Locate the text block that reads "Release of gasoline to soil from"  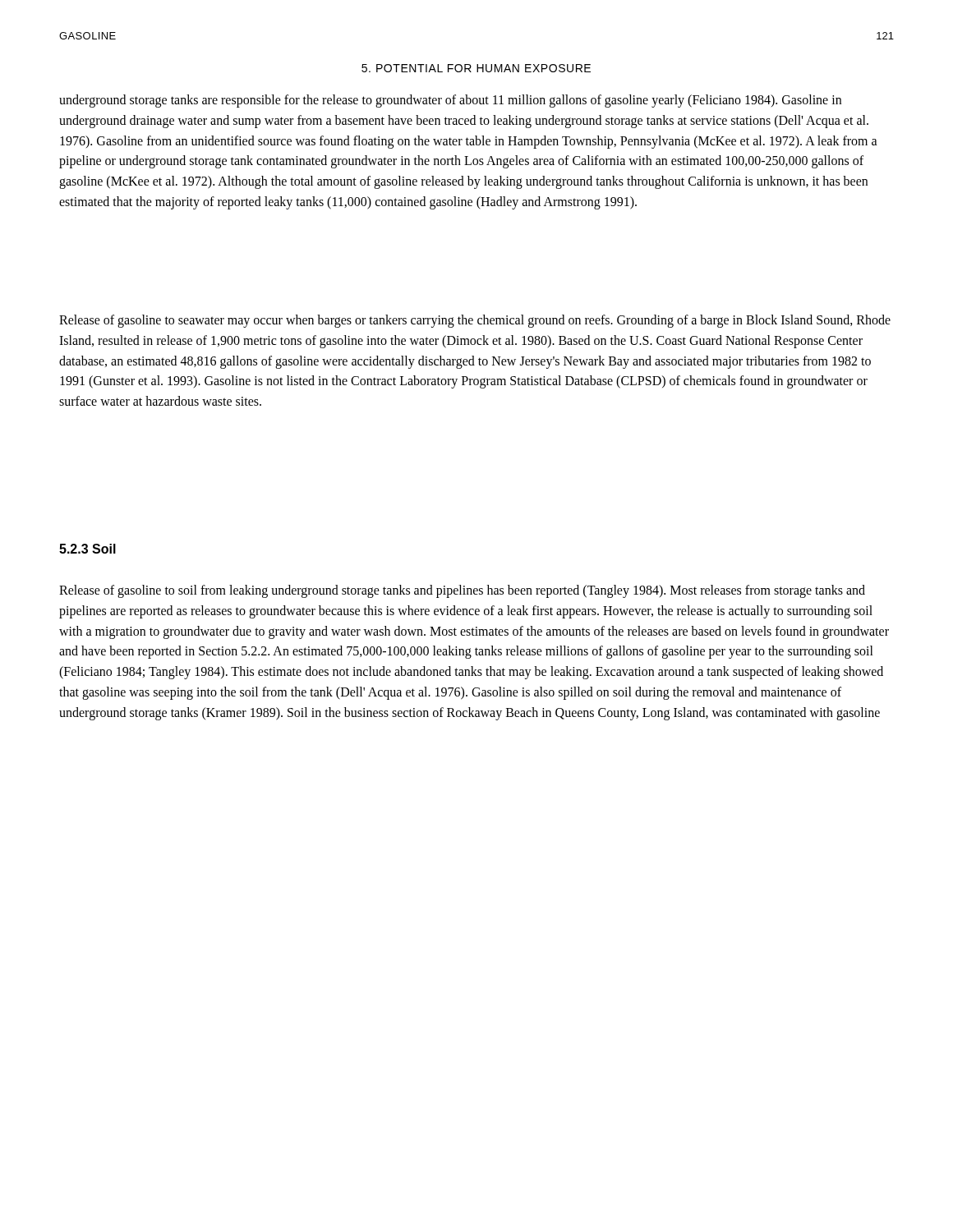click(474, 651)
